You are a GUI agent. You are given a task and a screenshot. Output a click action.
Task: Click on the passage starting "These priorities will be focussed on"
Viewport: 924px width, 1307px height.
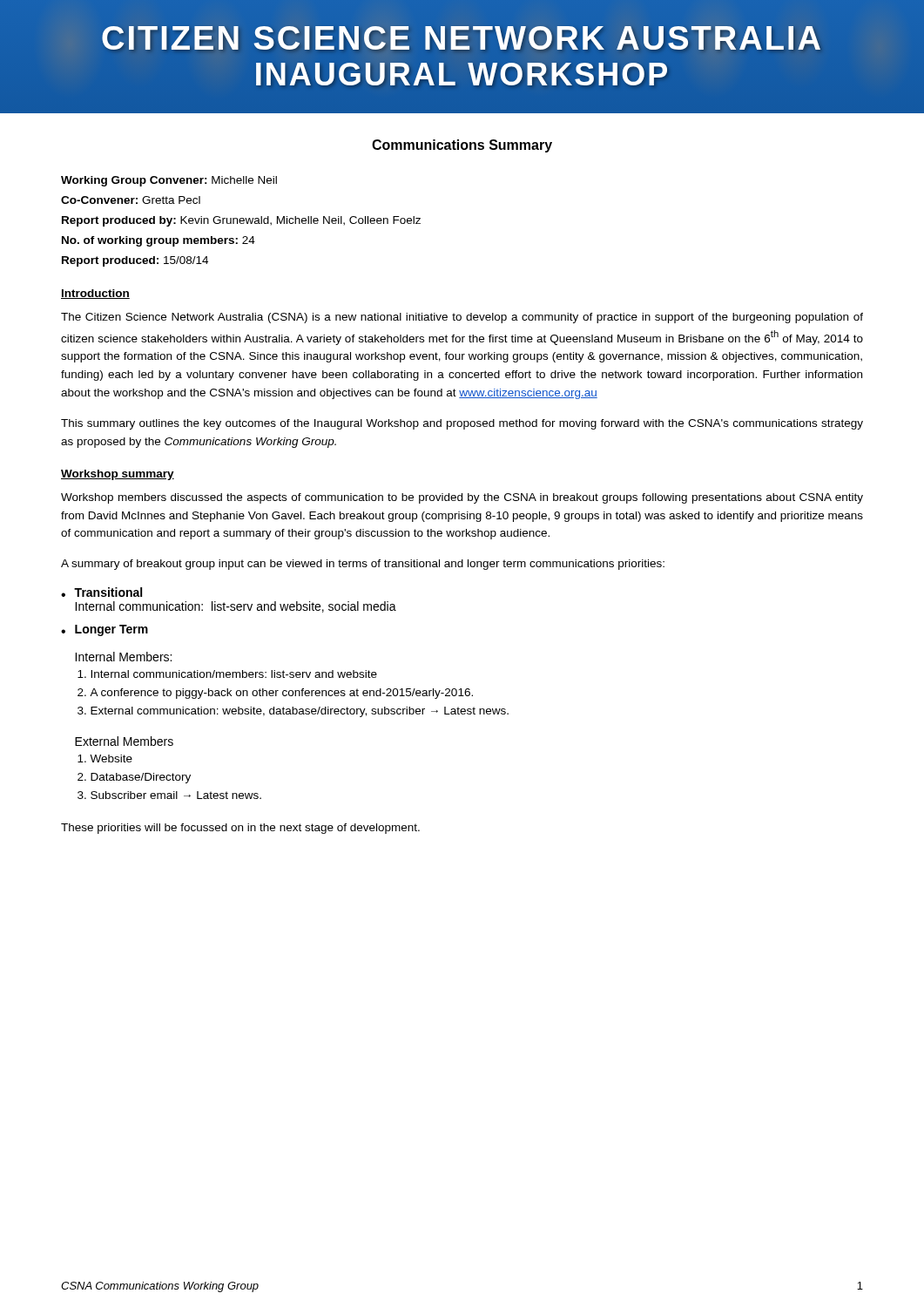coord(241,827)
